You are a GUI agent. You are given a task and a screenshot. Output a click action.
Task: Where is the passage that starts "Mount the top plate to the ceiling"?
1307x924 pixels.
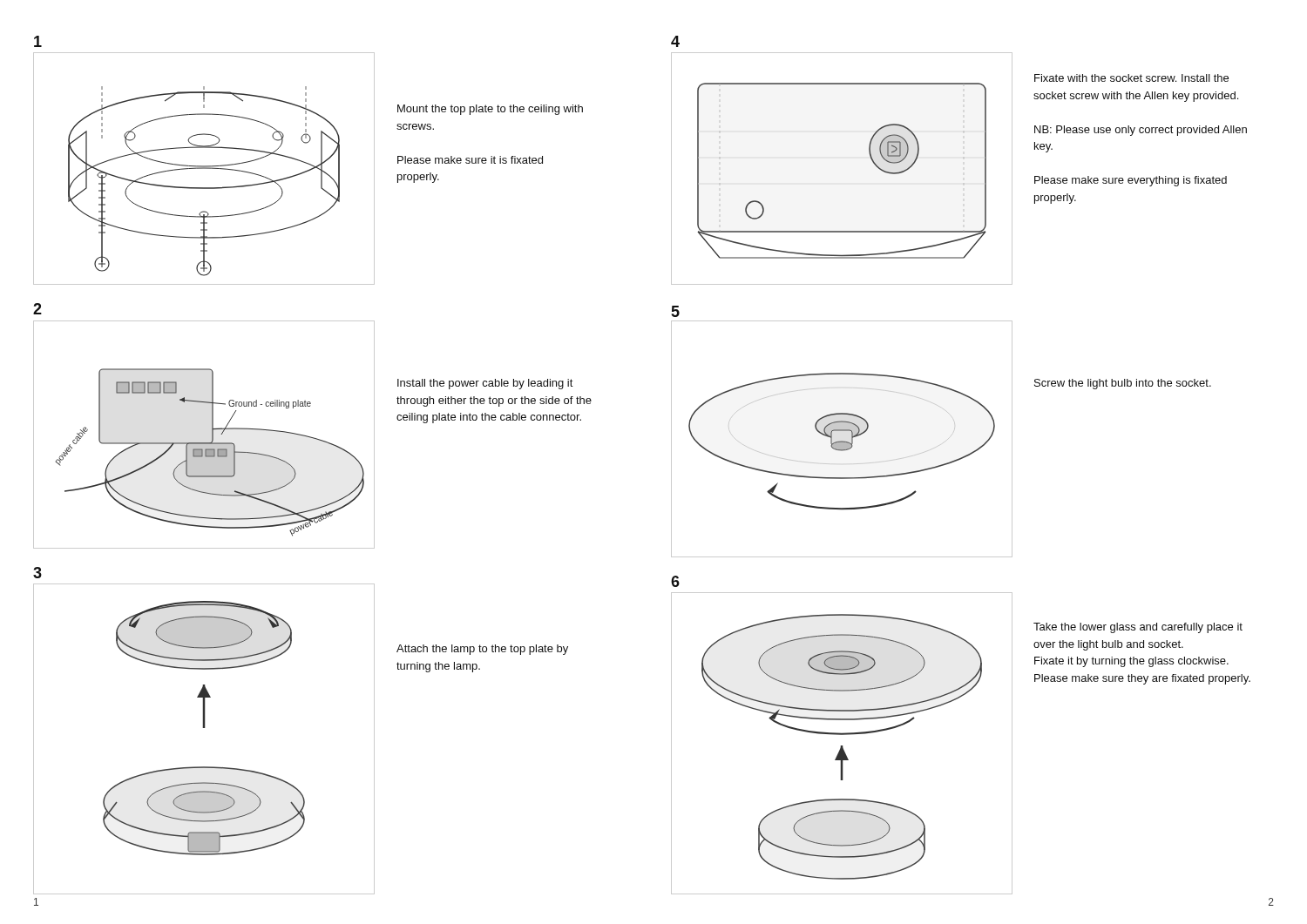tap(490, 110)
